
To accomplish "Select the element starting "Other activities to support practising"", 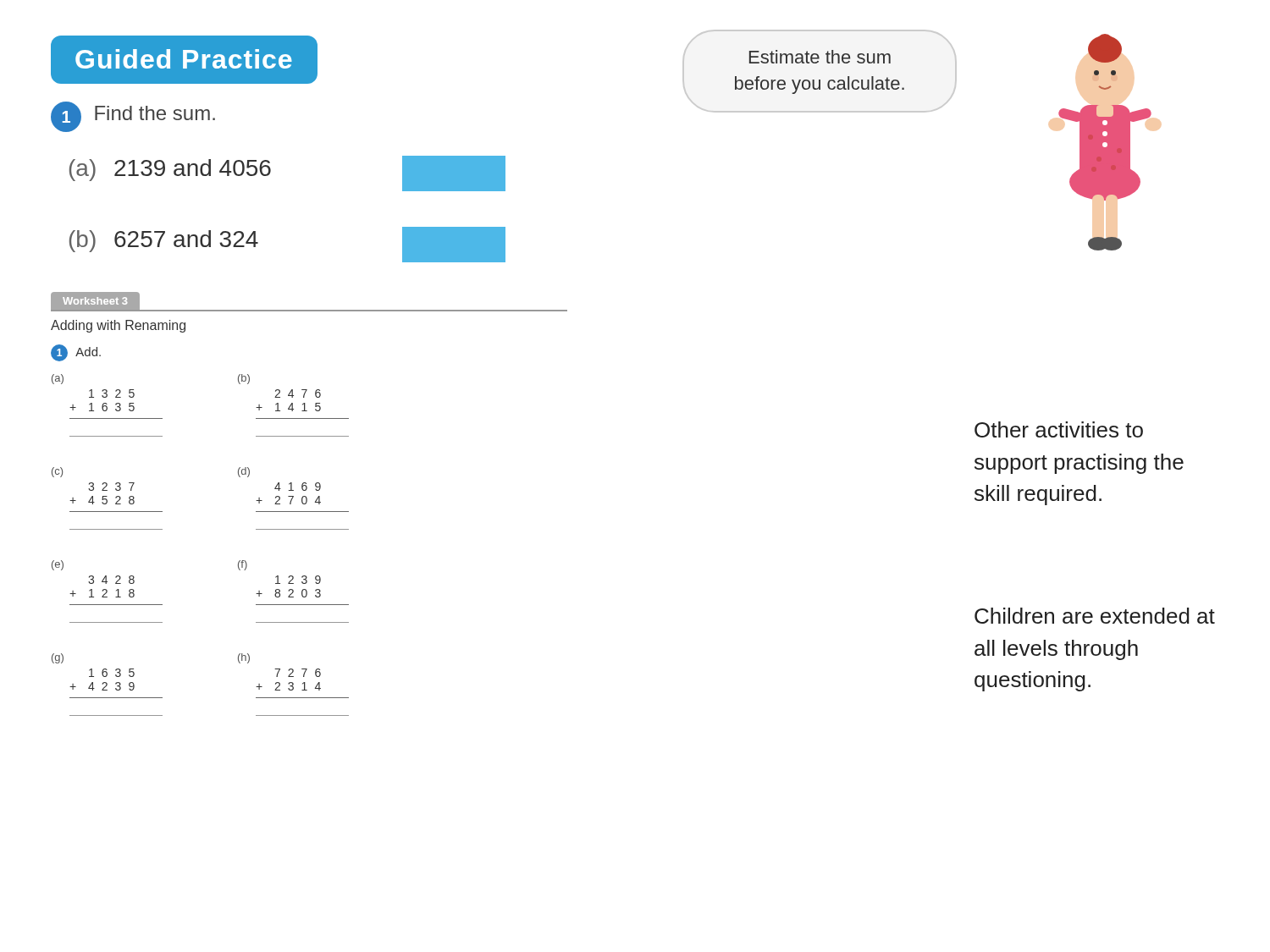I will (1079, 462).
